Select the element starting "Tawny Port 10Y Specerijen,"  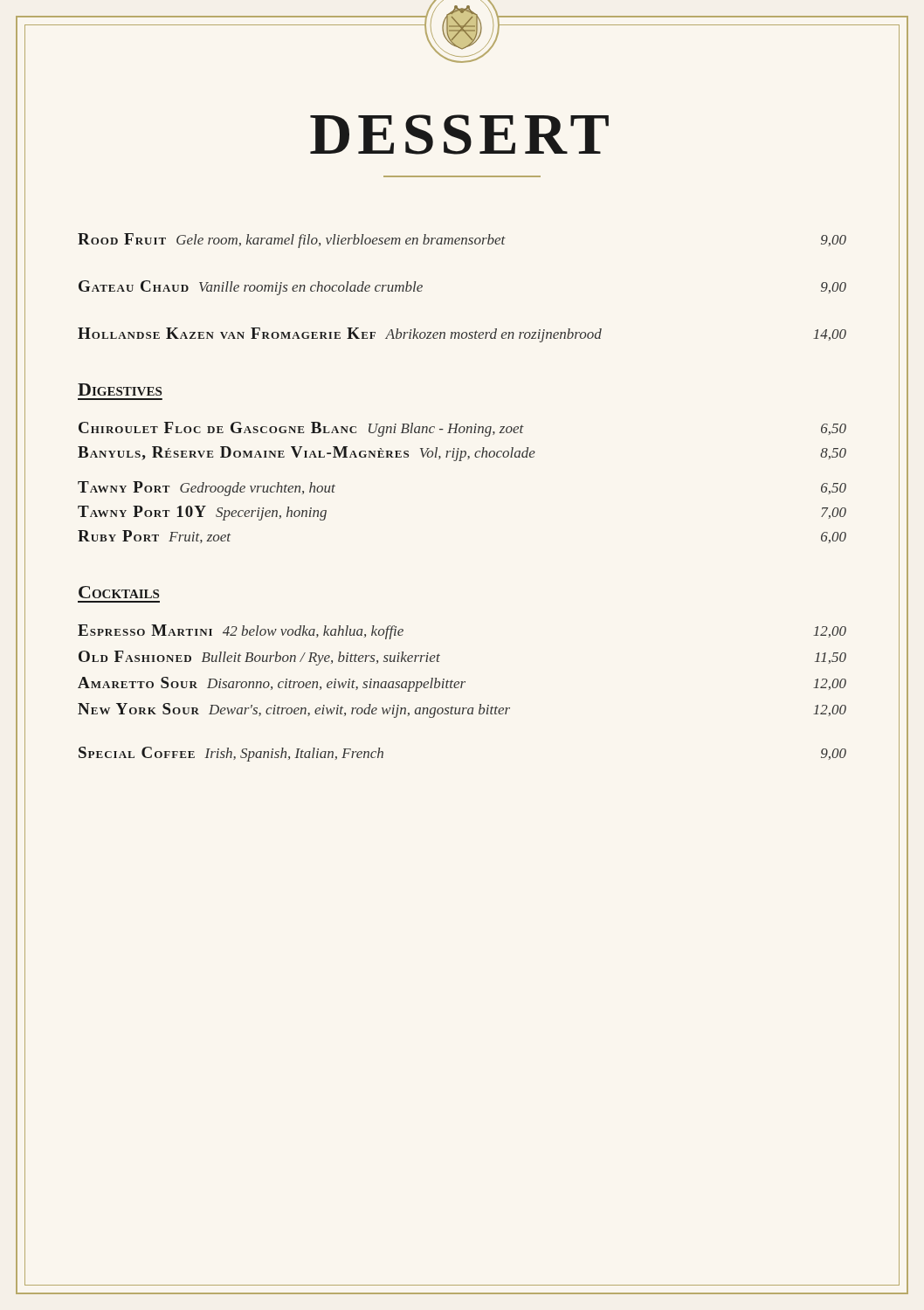coord(200,513)
